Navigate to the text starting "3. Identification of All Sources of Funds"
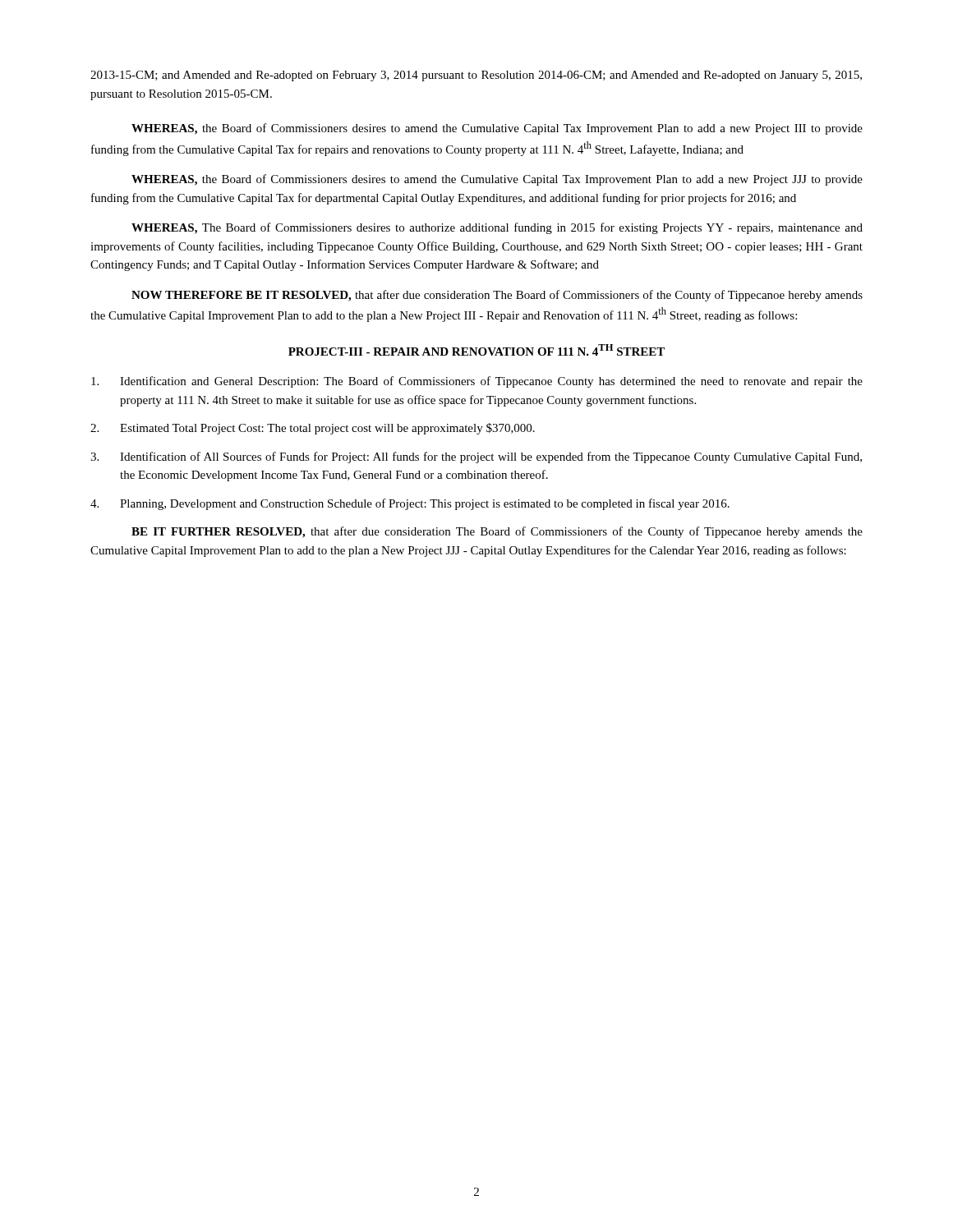The image size is (953, 1232). pos(476,466)
